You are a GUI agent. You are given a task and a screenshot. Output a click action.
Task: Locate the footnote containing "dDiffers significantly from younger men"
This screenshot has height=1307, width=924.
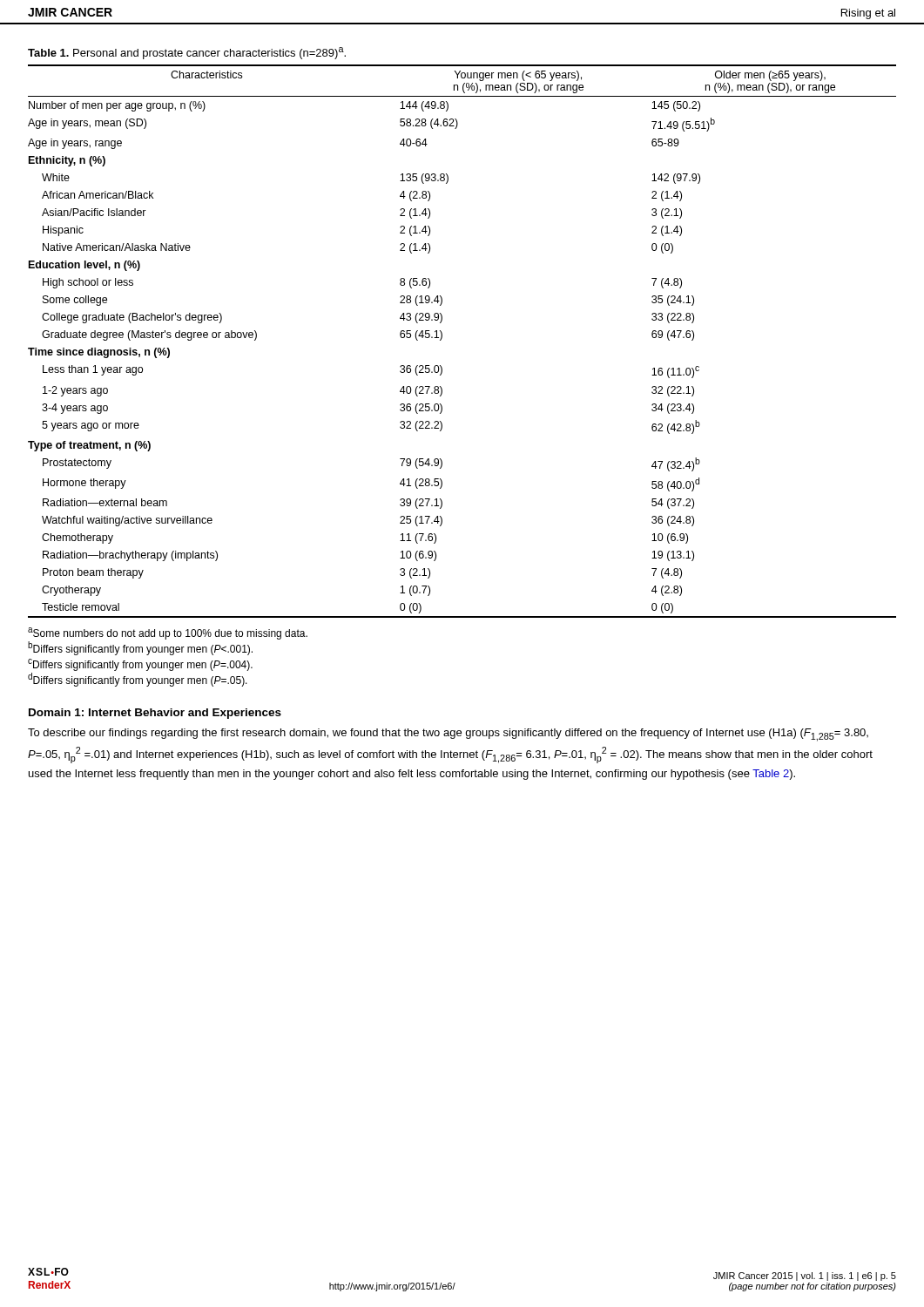pyautogui.click(x=138, y=680)
